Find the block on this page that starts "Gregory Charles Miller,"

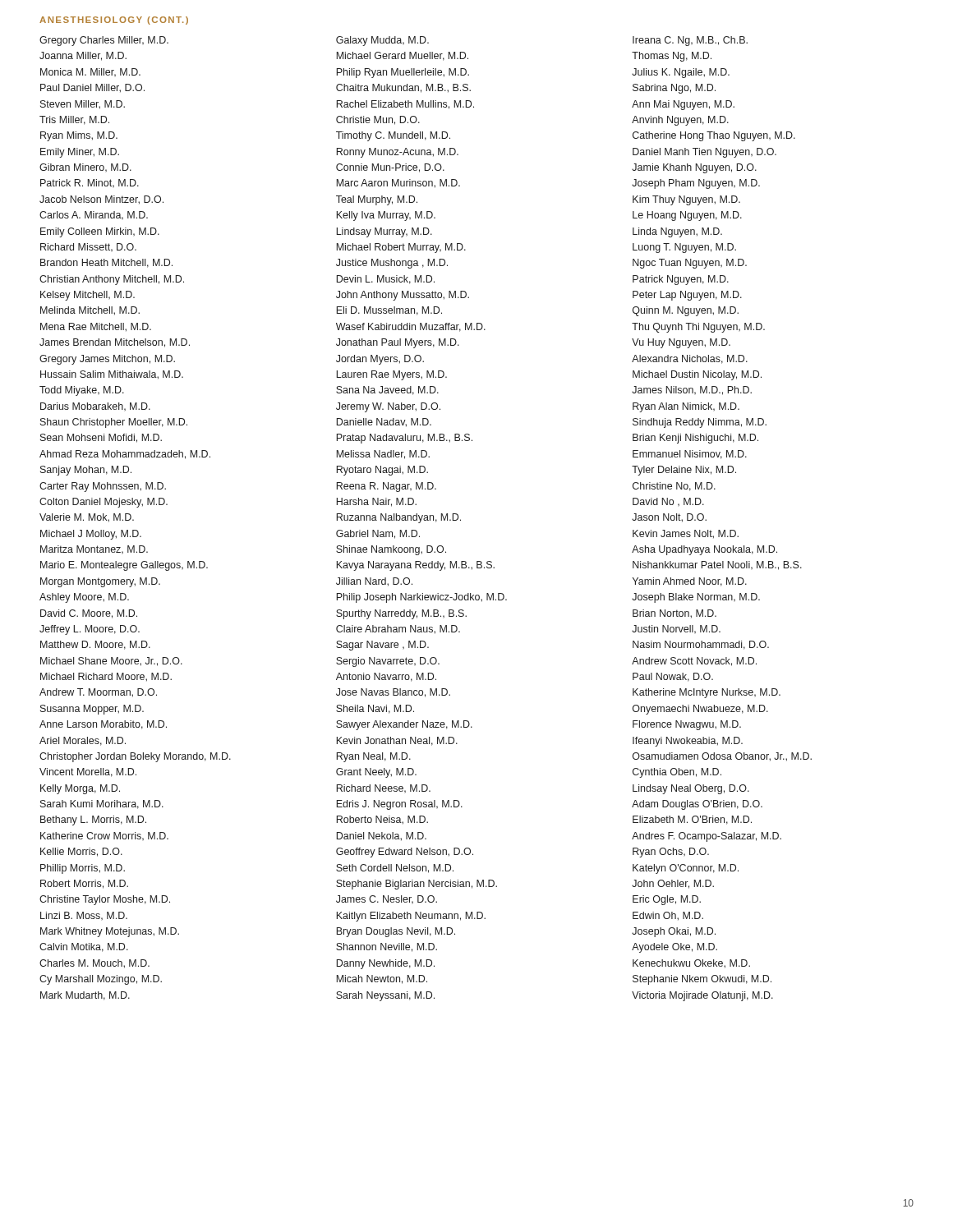click(x=104, y=41)
